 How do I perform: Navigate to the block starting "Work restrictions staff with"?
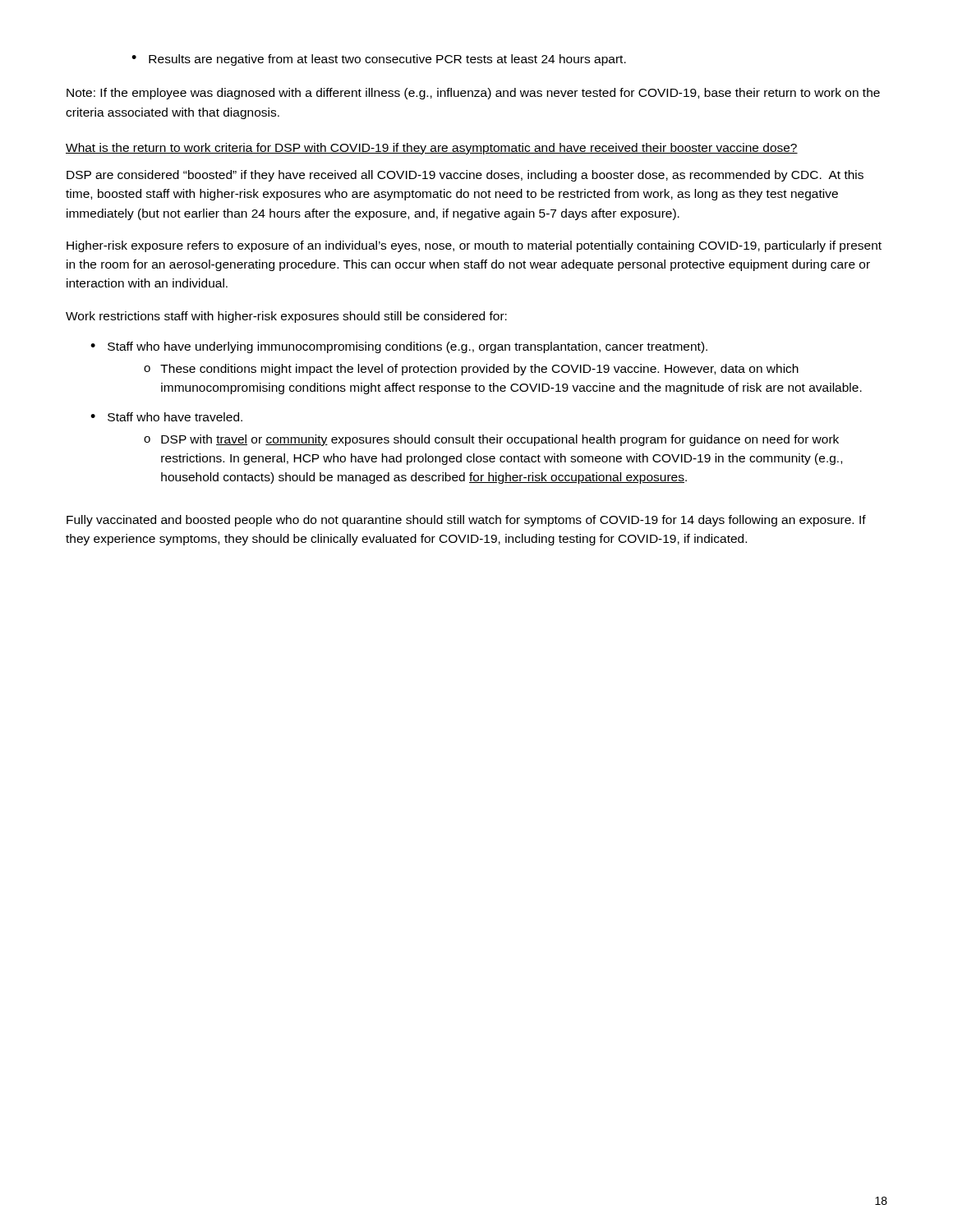point(287,315)
